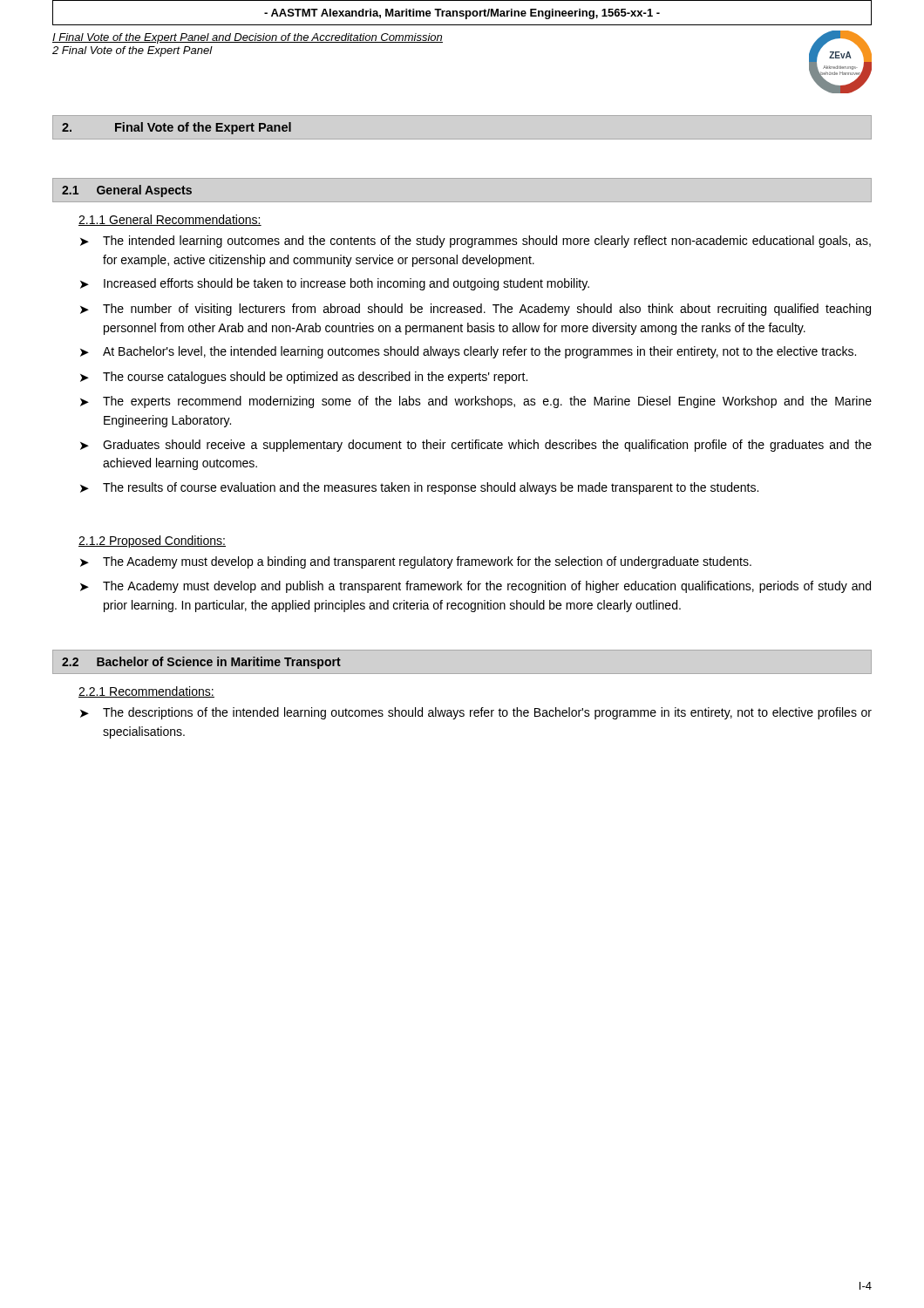Click on the list item with the text "➤ Graduates should receive a supplementary document"
Screen dimensions: 1308x924
[x=475, y=455]
